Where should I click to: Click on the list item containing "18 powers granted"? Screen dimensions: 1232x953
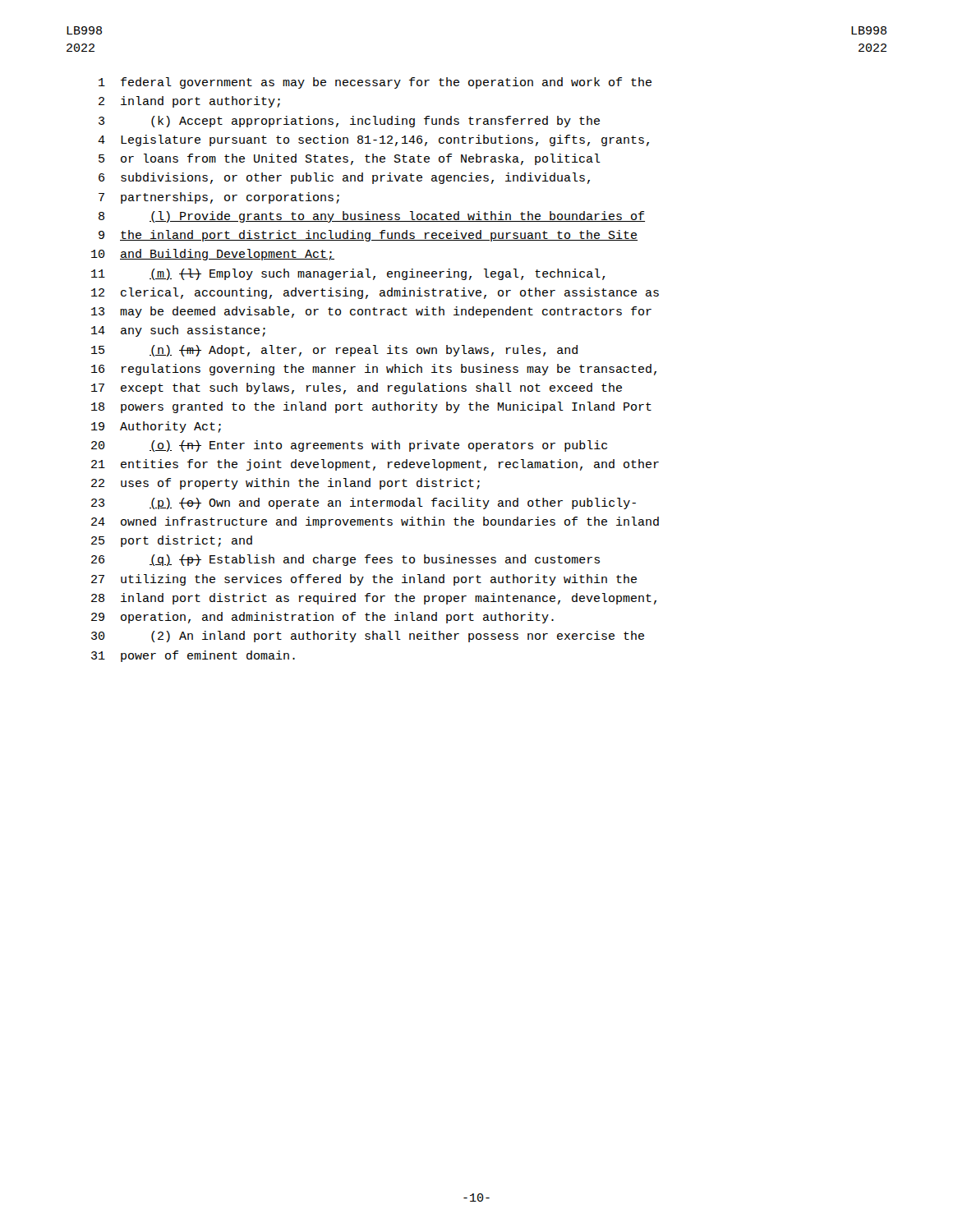point(476,408)
